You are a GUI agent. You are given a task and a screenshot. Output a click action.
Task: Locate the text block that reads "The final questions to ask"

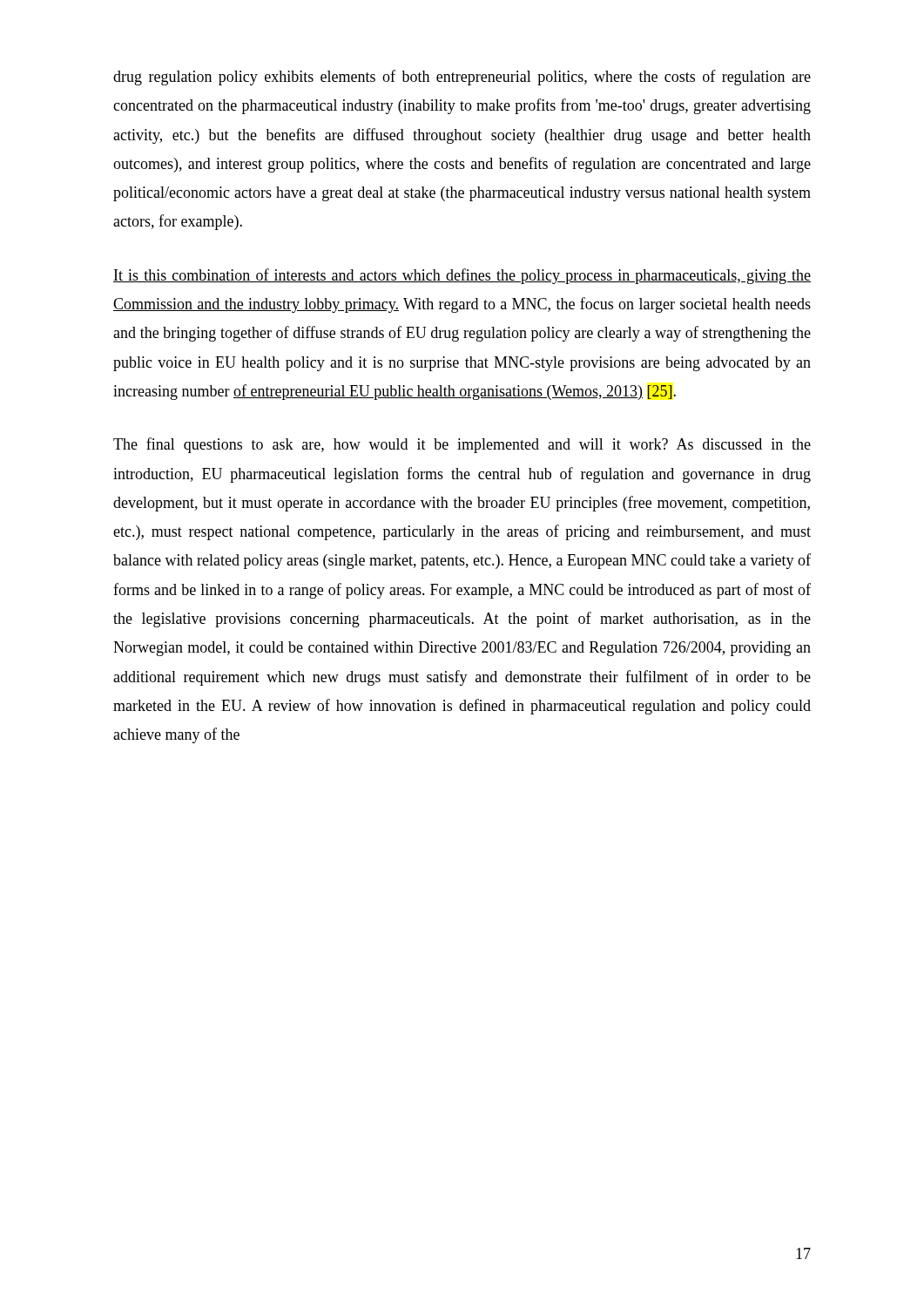[462, 590]
